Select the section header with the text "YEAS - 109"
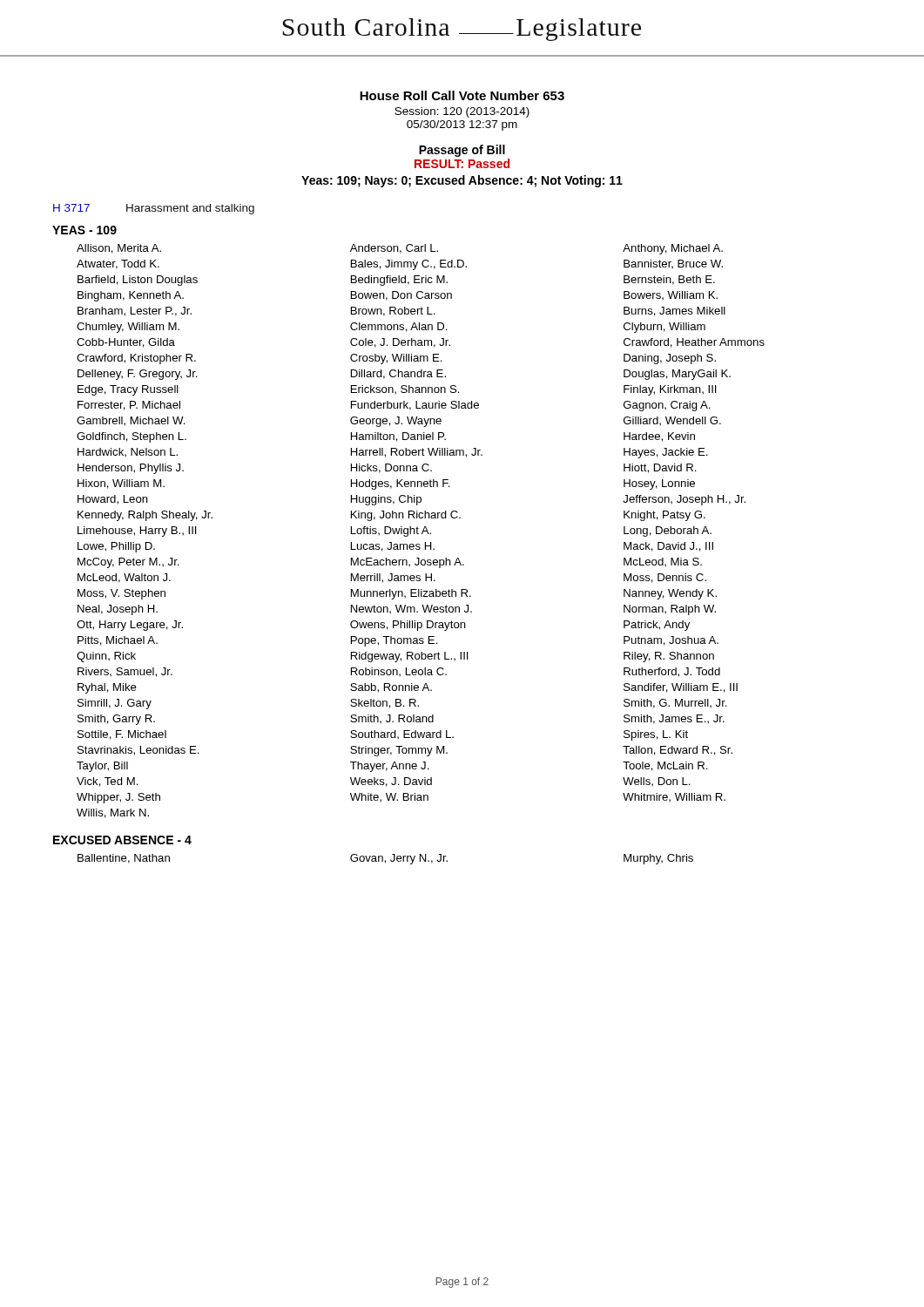Image resolution: width=924 pixels, height=1307 pixels. (84, 230)
